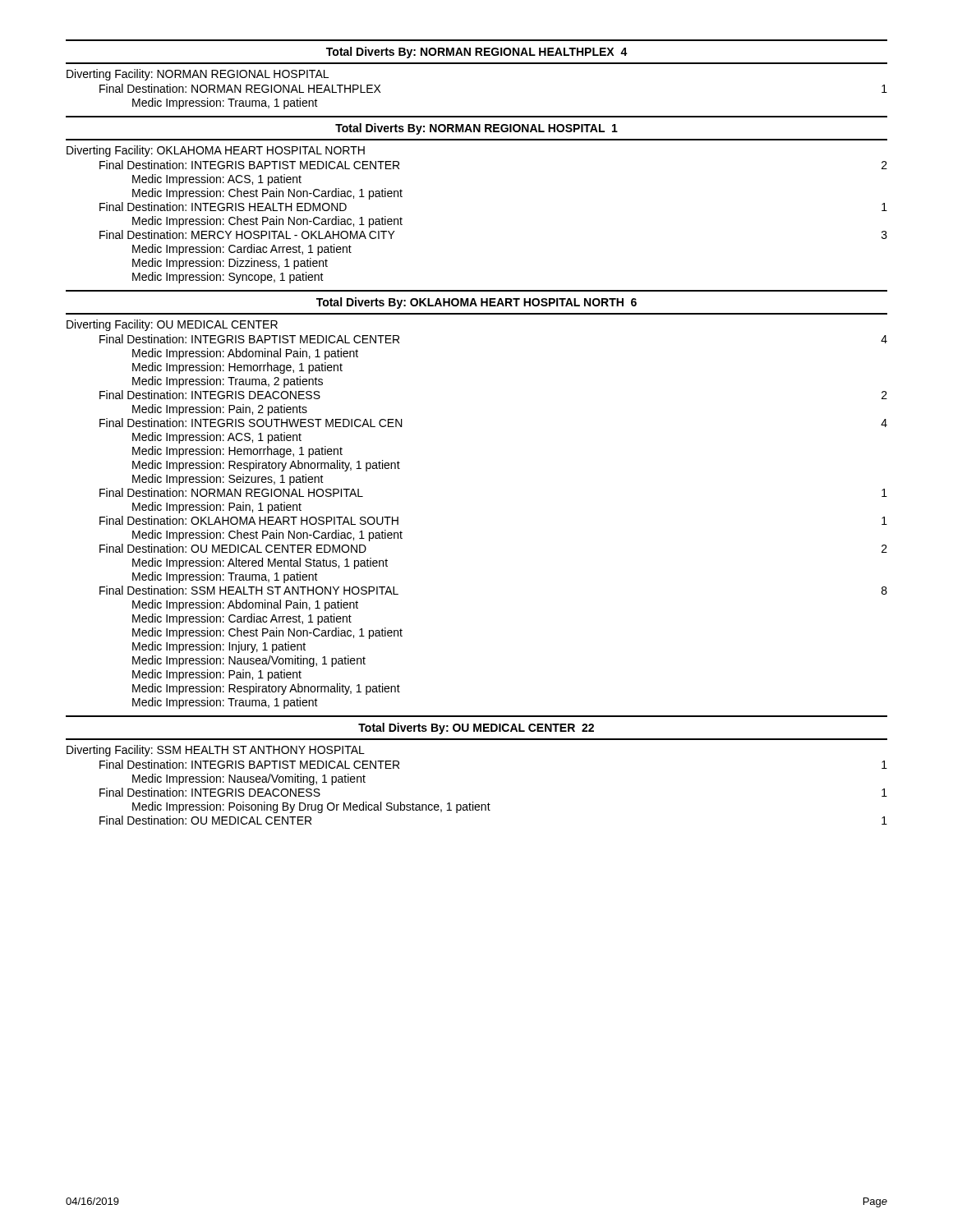Where is the passage that starts "Diverting Facility: OU MEDICAL CENTER"?
The image size is (953, 1232).
(172, 325)
